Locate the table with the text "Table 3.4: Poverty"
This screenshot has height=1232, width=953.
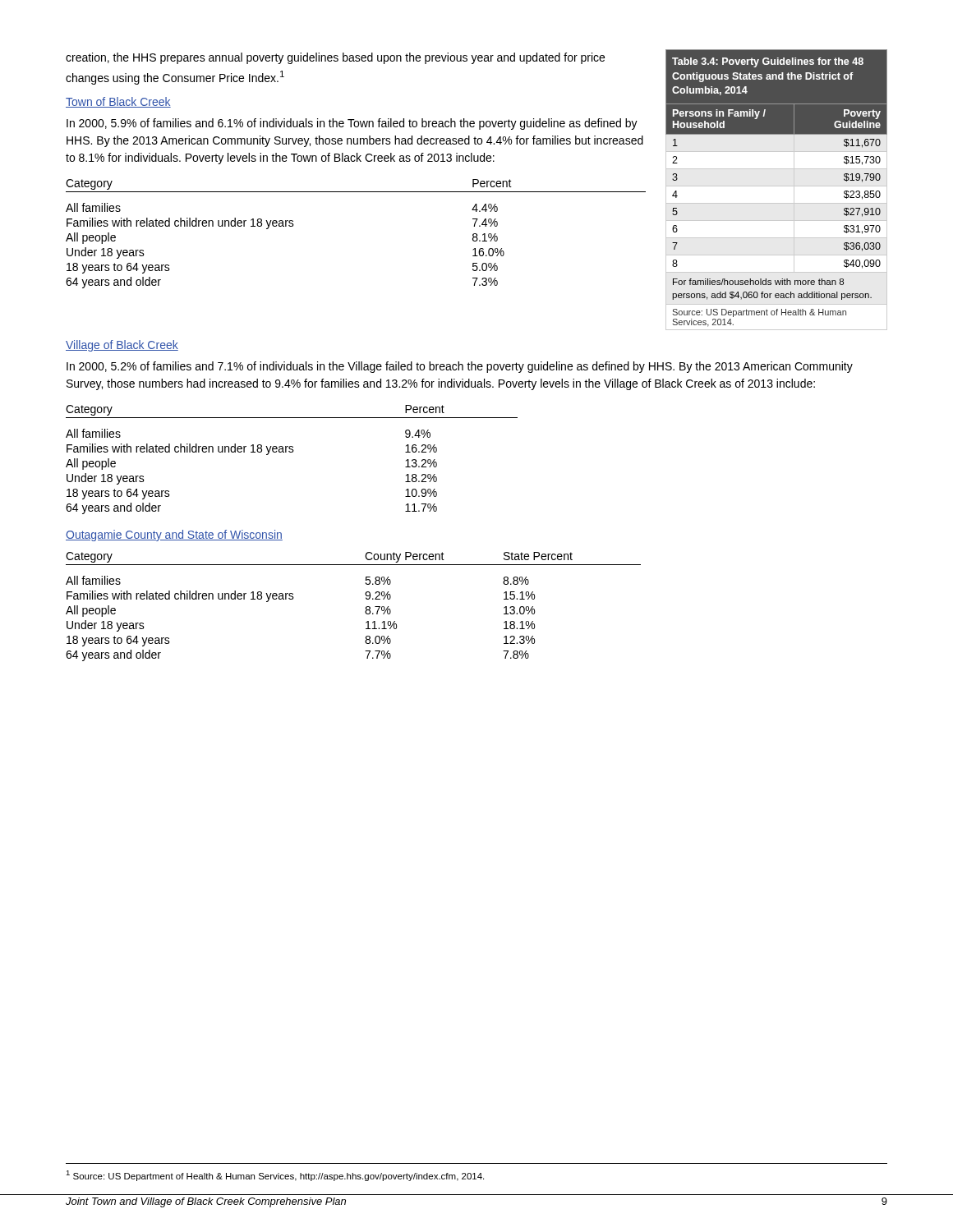(x=776, y=190)
